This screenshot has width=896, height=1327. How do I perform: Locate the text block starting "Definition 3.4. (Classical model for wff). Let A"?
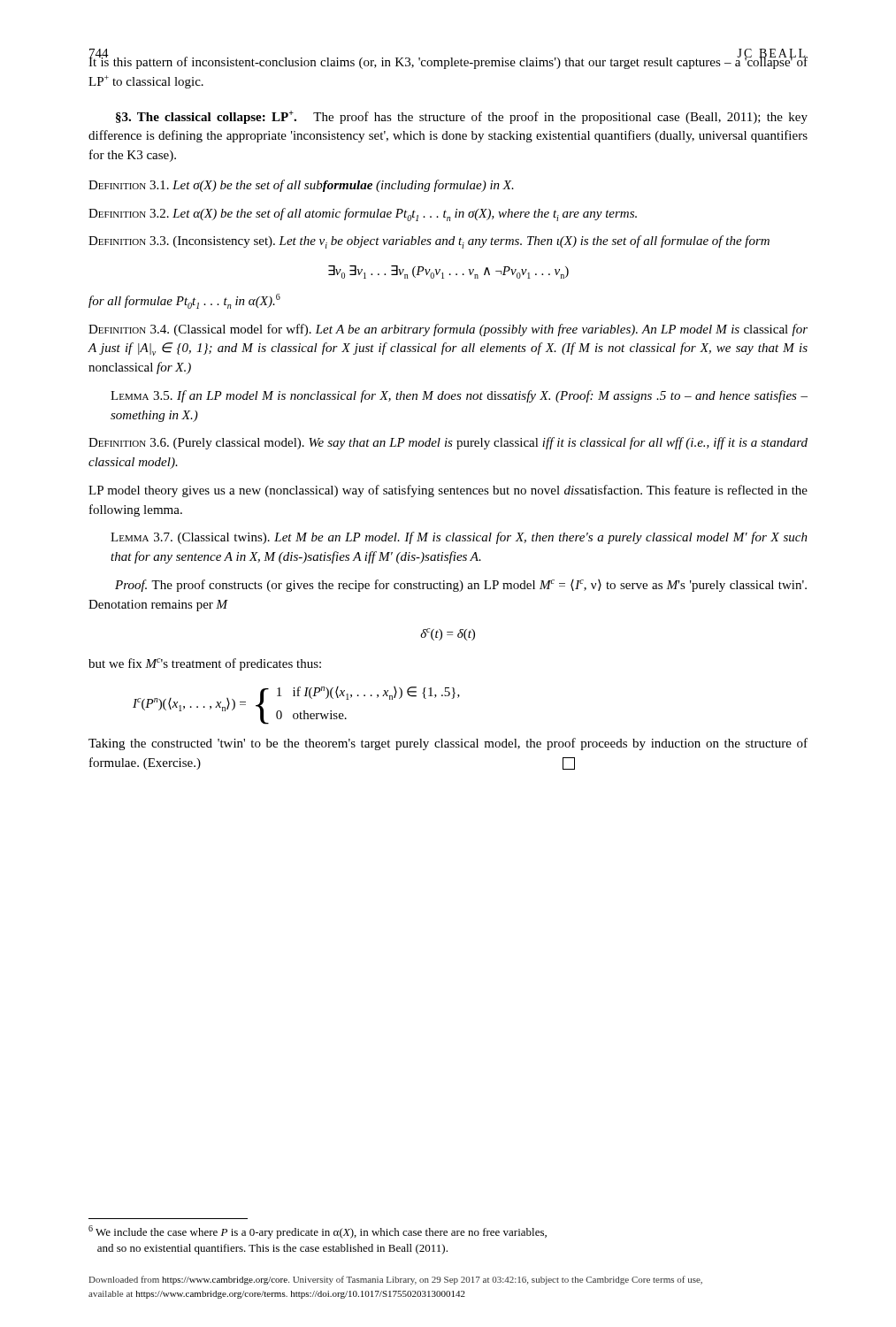[448, 349]
